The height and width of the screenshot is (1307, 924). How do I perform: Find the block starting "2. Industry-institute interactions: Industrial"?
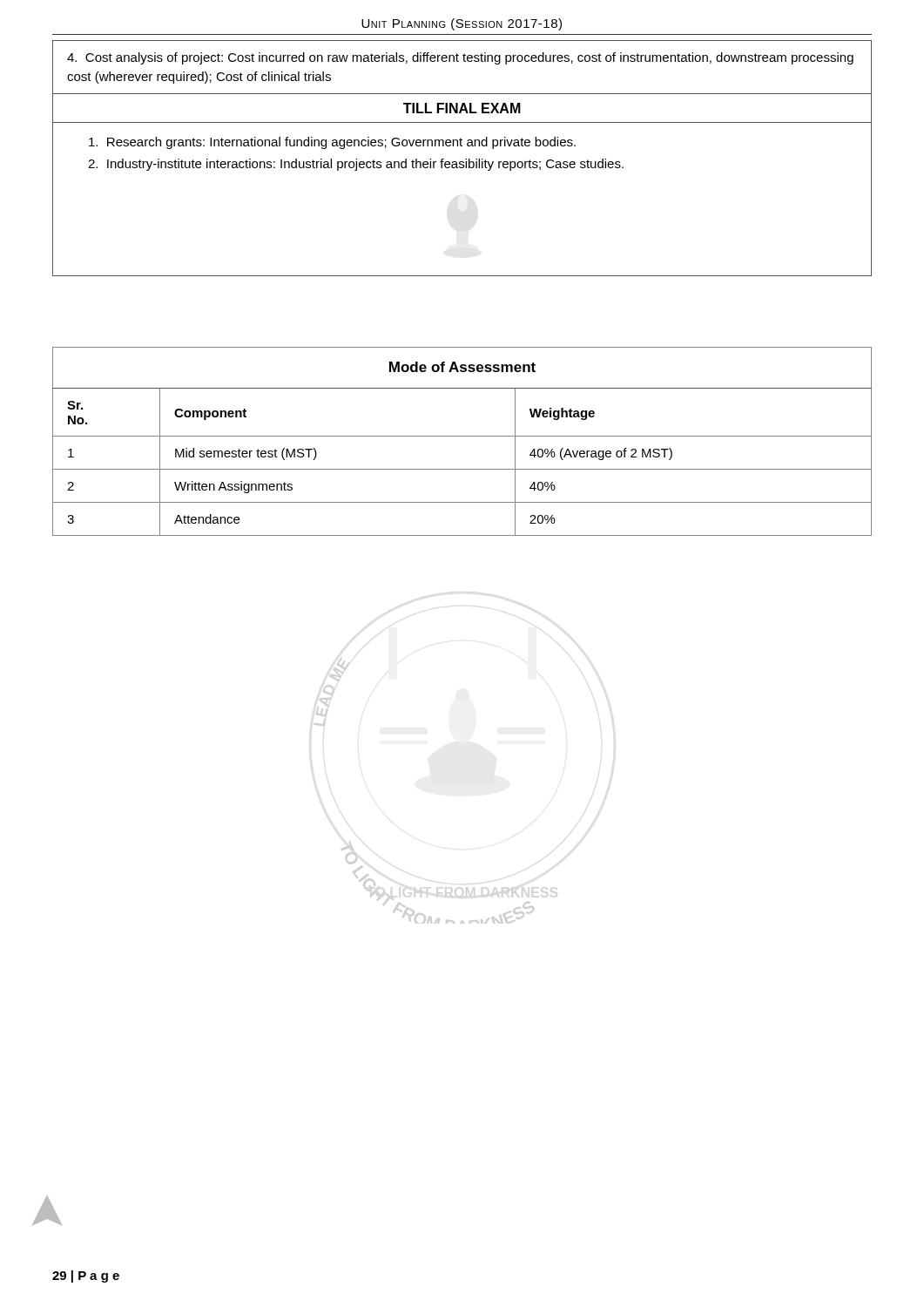356,163
